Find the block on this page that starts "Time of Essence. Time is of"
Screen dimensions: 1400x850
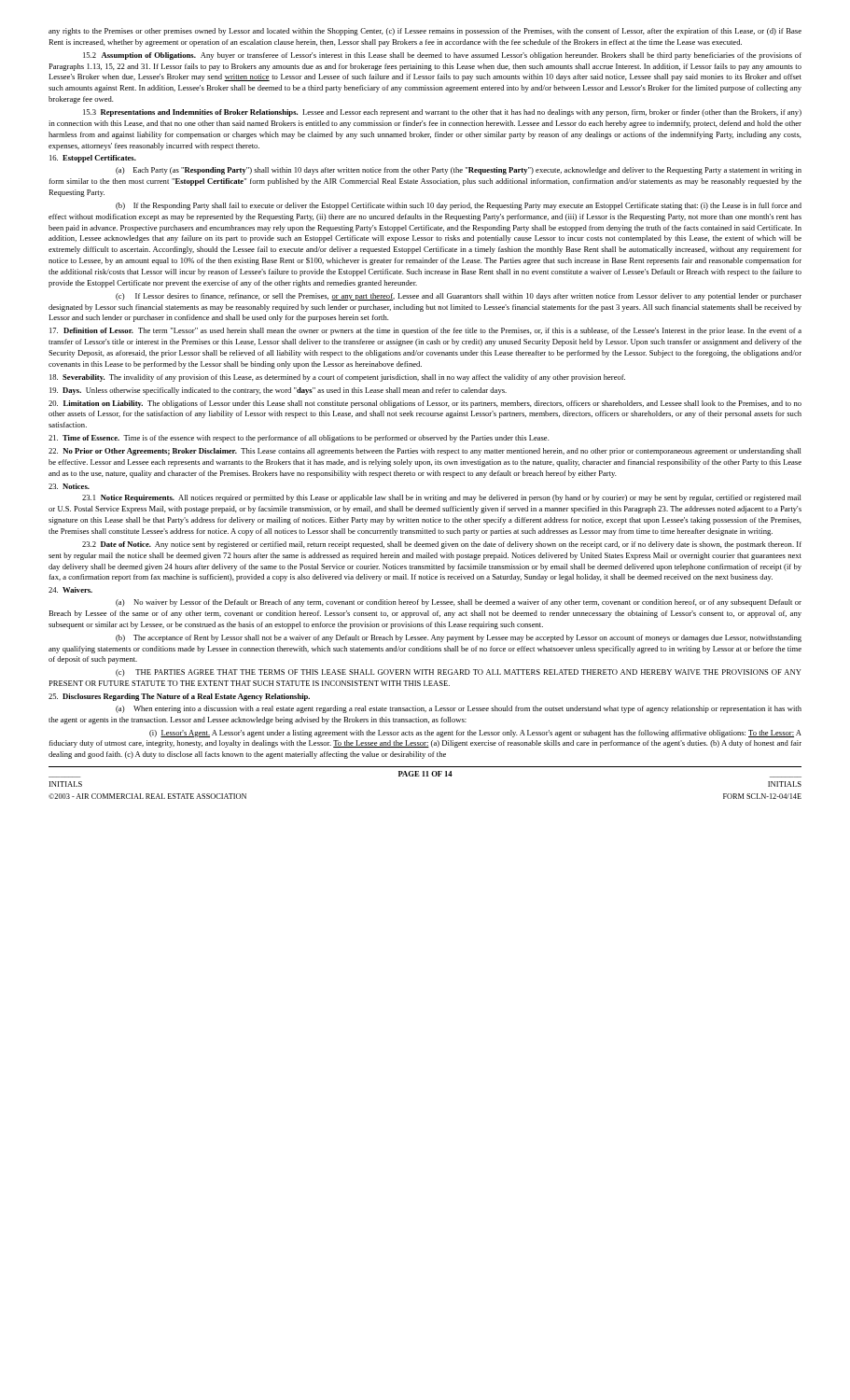(299, 438)
